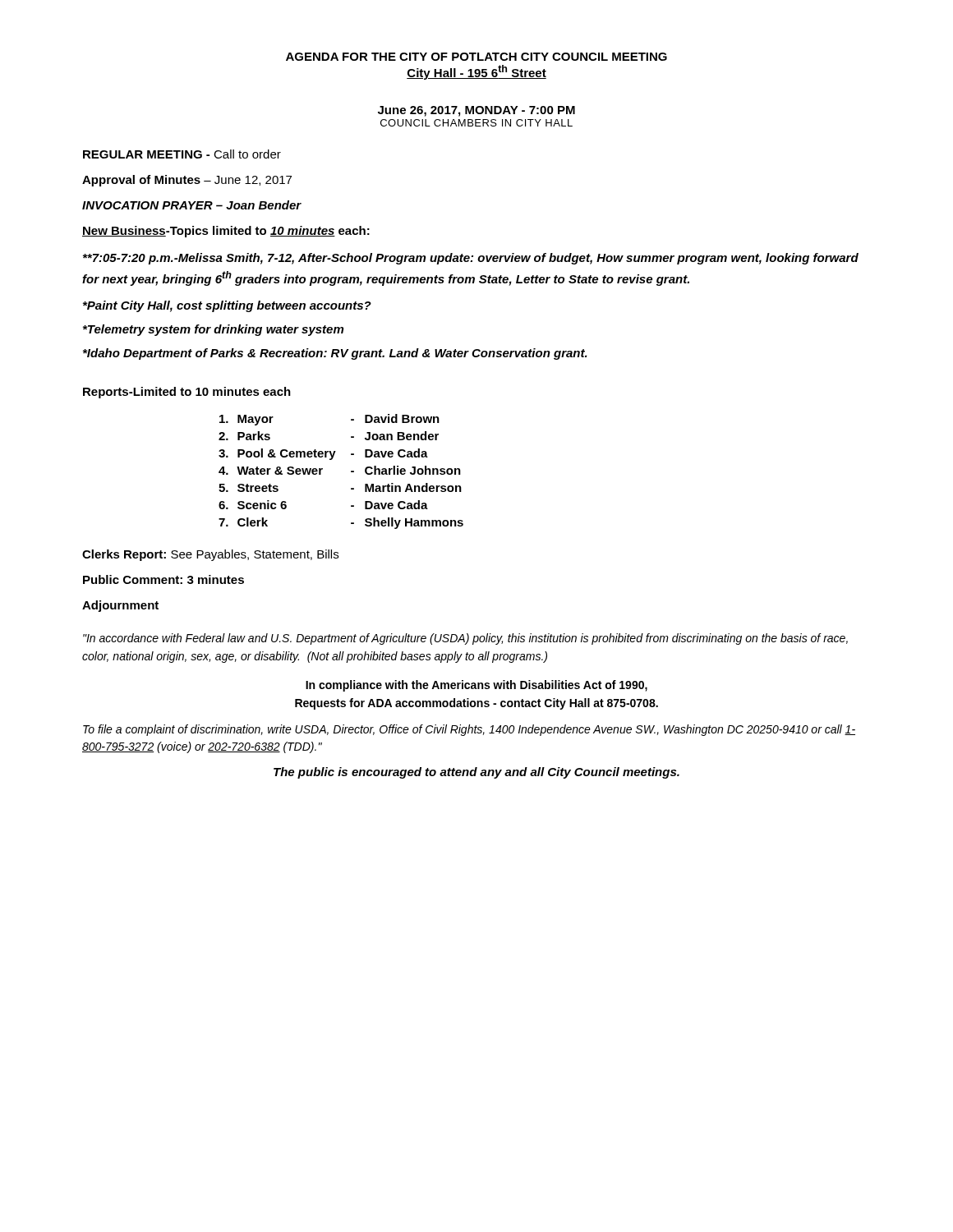Where does it say "*Telemetry system for drinking water system"?
This screenshot has width=953, height=1232.
[213, 329]
